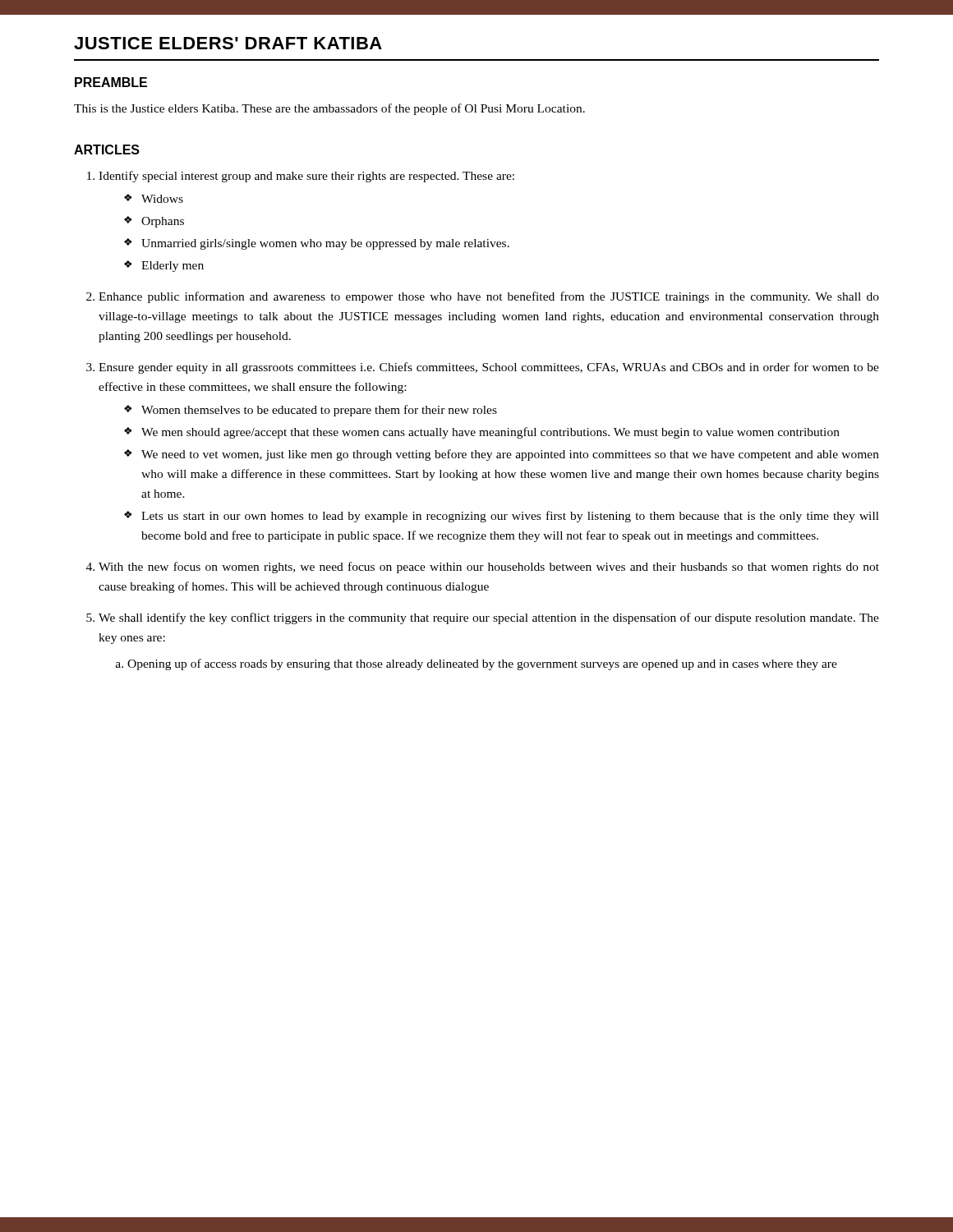Find the list item that reads "Enhance public information and"

pyautogui.click(x=489, y=316)
